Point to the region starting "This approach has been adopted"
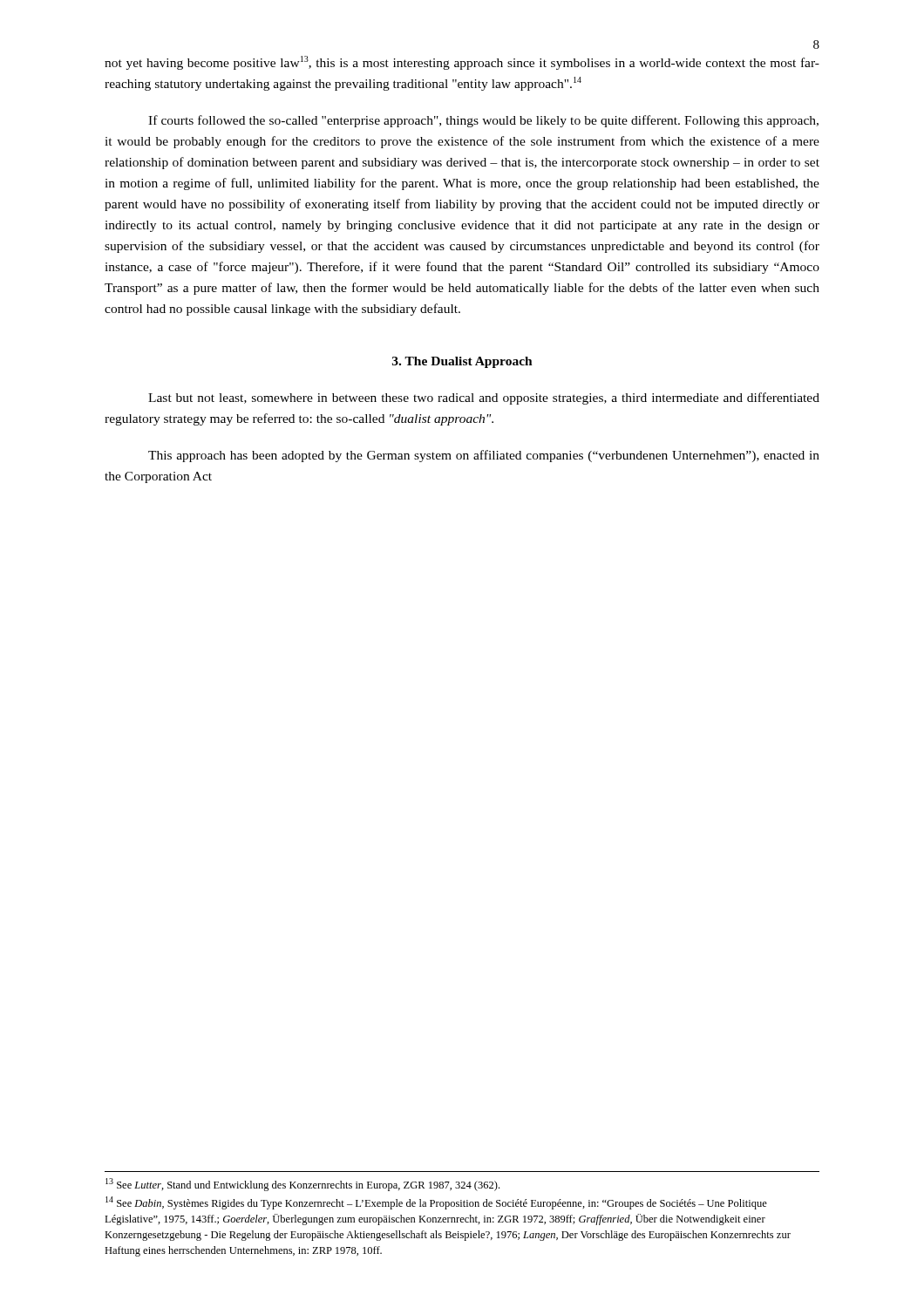Screen dimensions: 1308x924 462,465
